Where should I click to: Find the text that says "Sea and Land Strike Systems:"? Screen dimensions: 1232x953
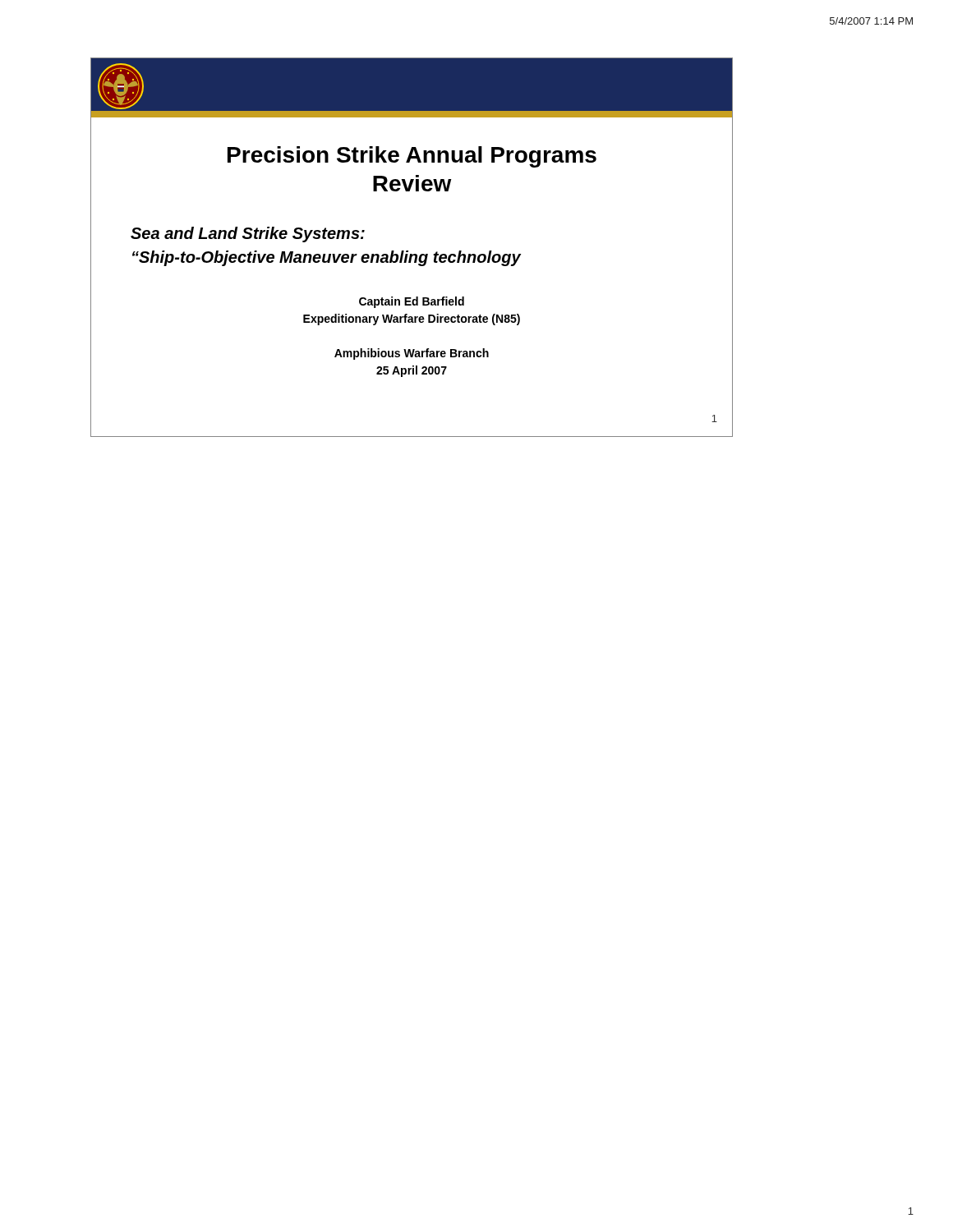[x=248, y=233]
